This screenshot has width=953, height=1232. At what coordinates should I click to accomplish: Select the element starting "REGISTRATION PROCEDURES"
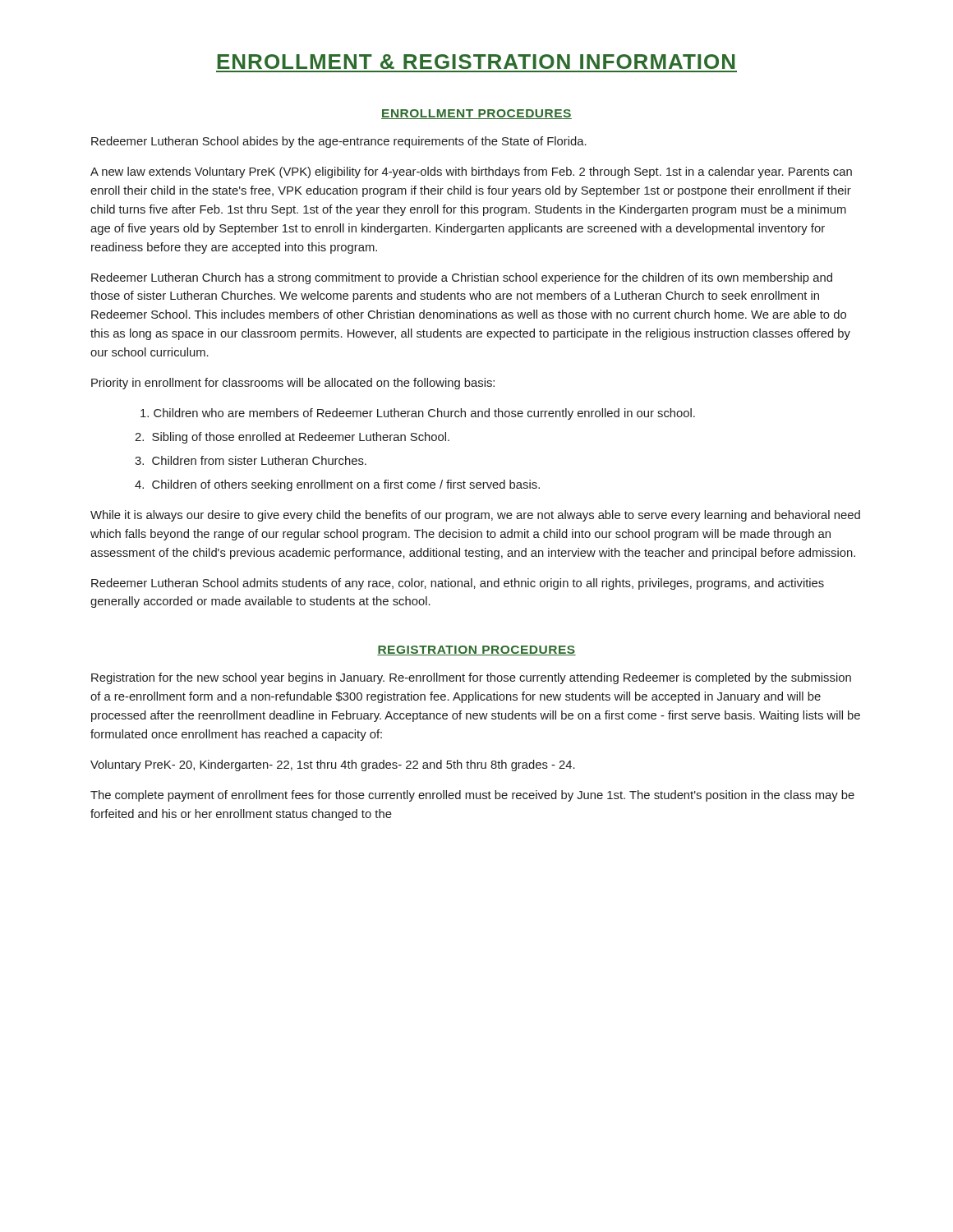(476, 650)
